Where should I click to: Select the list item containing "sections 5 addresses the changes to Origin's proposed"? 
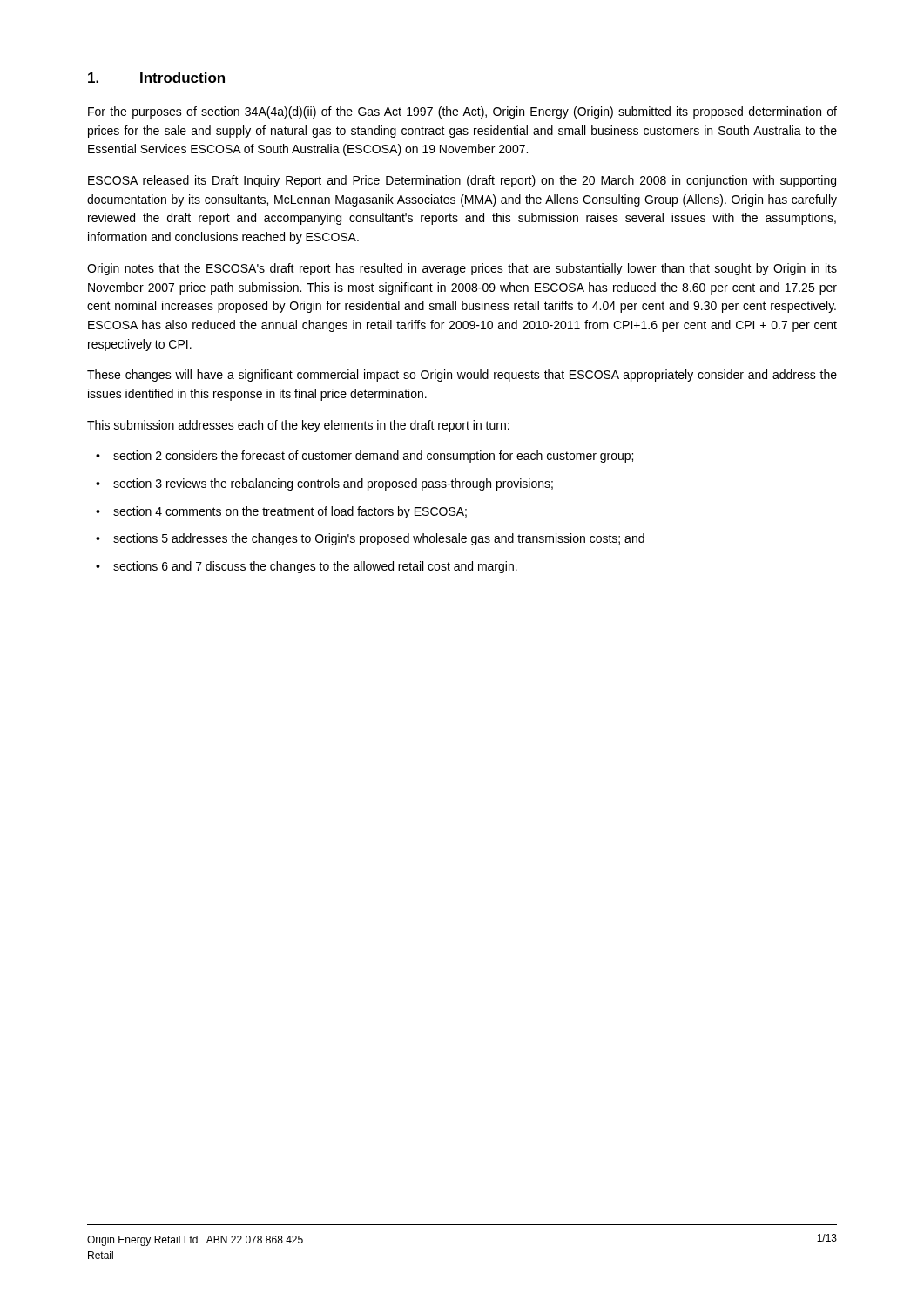click(x=462, y=540)
